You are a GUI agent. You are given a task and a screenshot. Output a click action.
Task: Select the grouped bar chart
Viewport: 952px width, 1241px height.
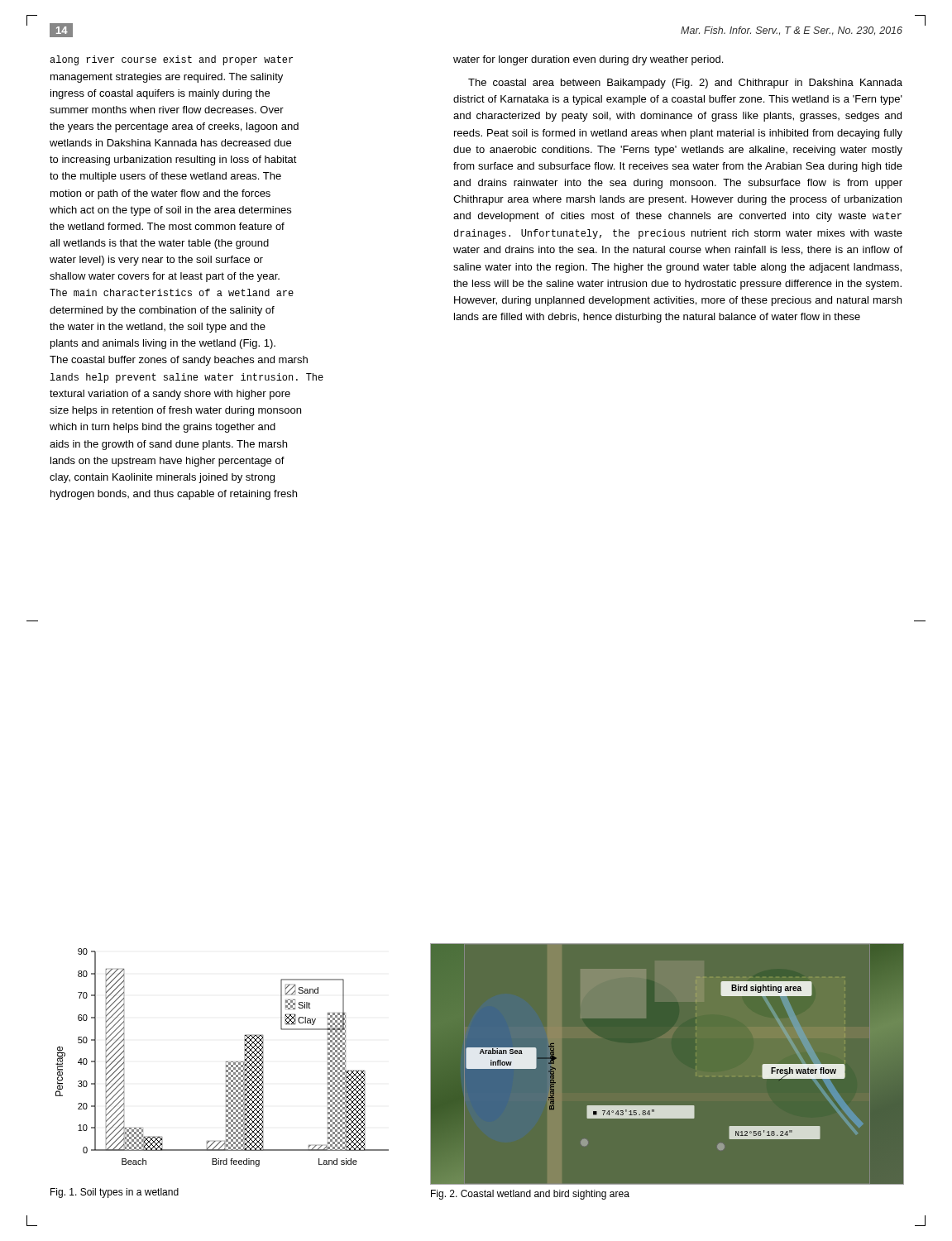pos(232,1063)
